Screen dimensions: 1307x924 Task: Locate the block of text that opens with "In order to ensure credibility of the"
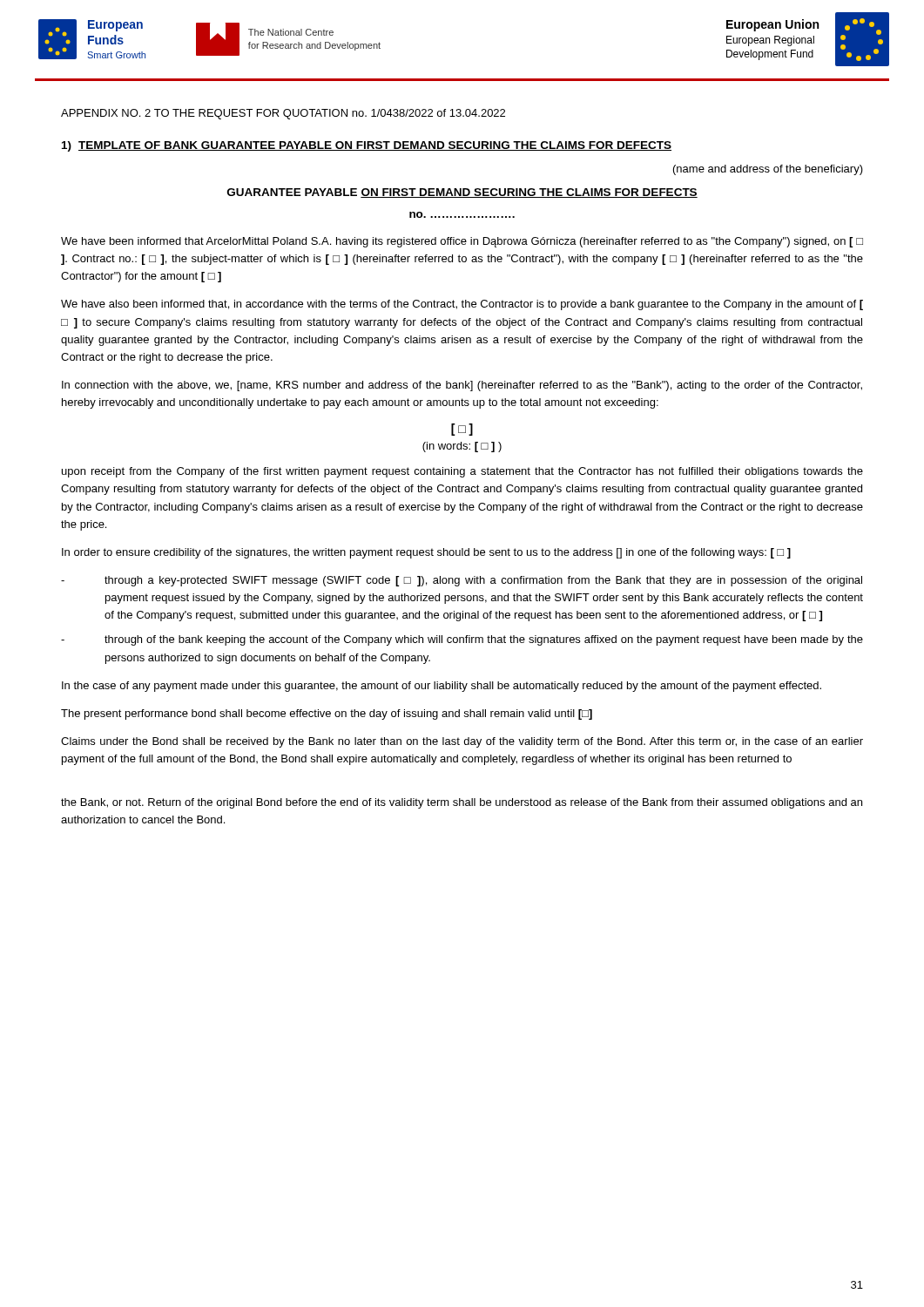point(426,552)
